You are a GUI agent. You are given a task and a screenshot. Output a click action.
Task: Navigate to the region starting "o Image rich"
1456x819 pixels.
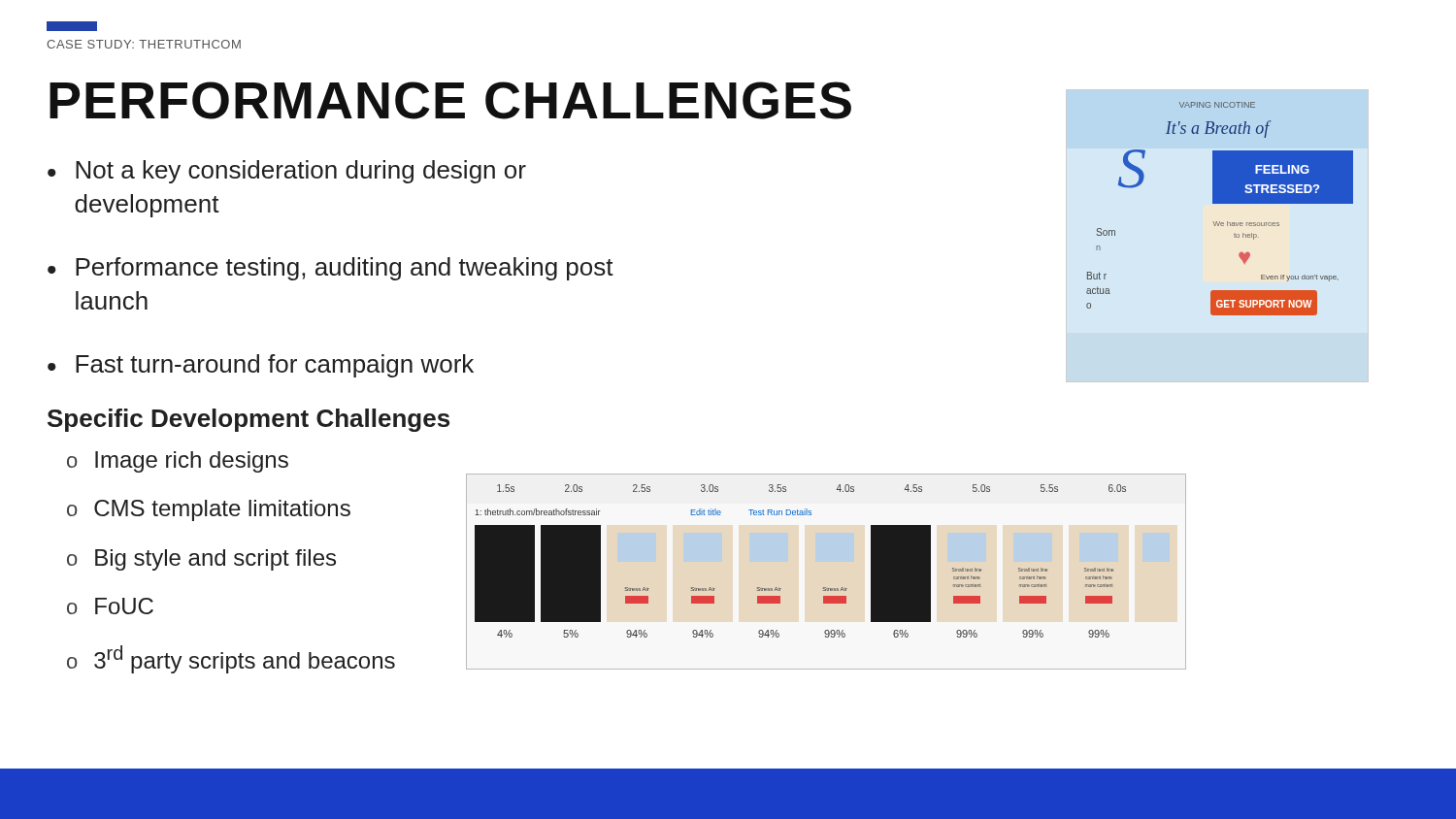point(177,460)
